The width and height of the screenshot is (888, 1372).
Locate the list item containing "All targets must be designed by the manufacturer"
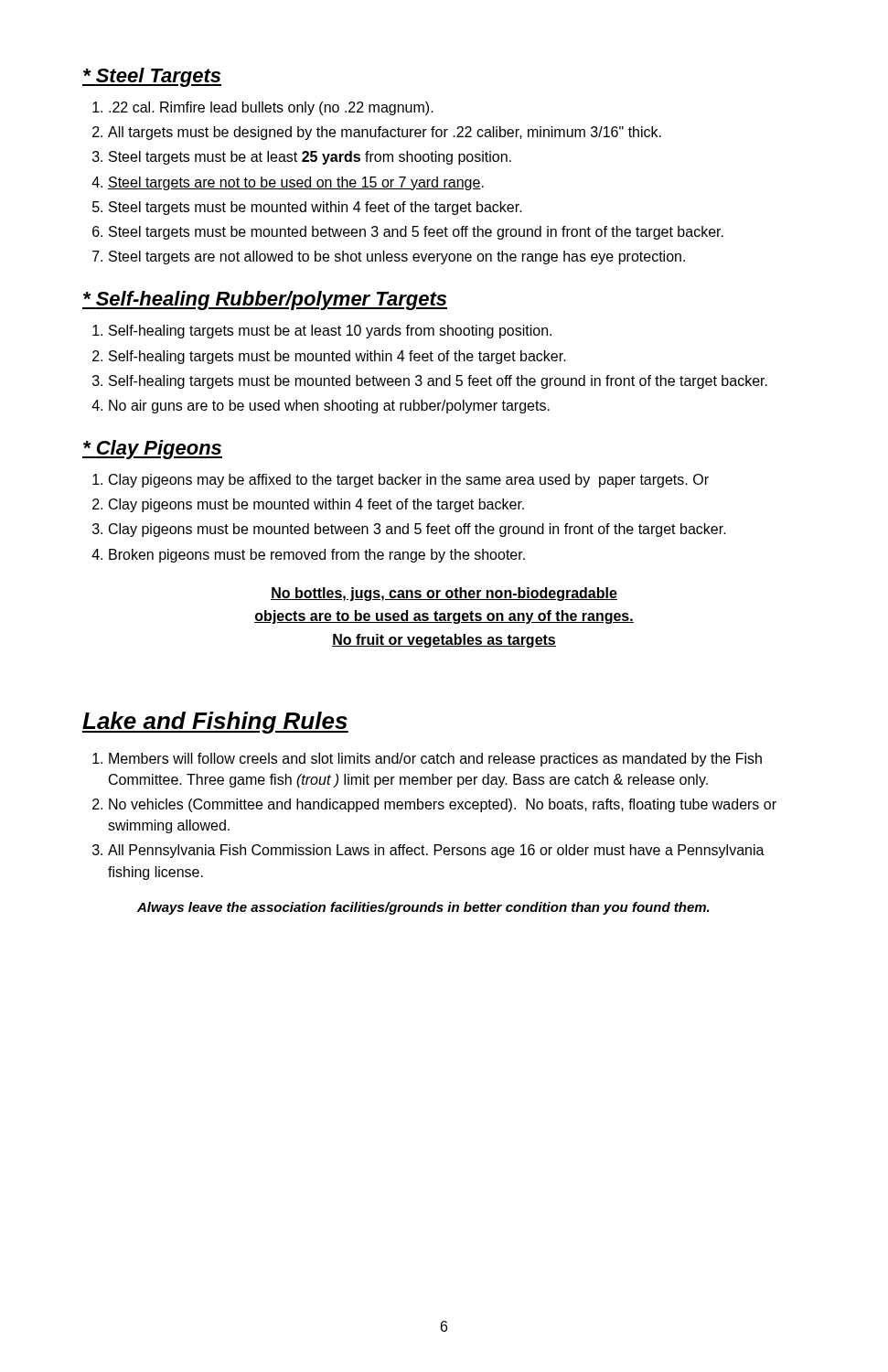pyautogui.click(x=457, y=132)
